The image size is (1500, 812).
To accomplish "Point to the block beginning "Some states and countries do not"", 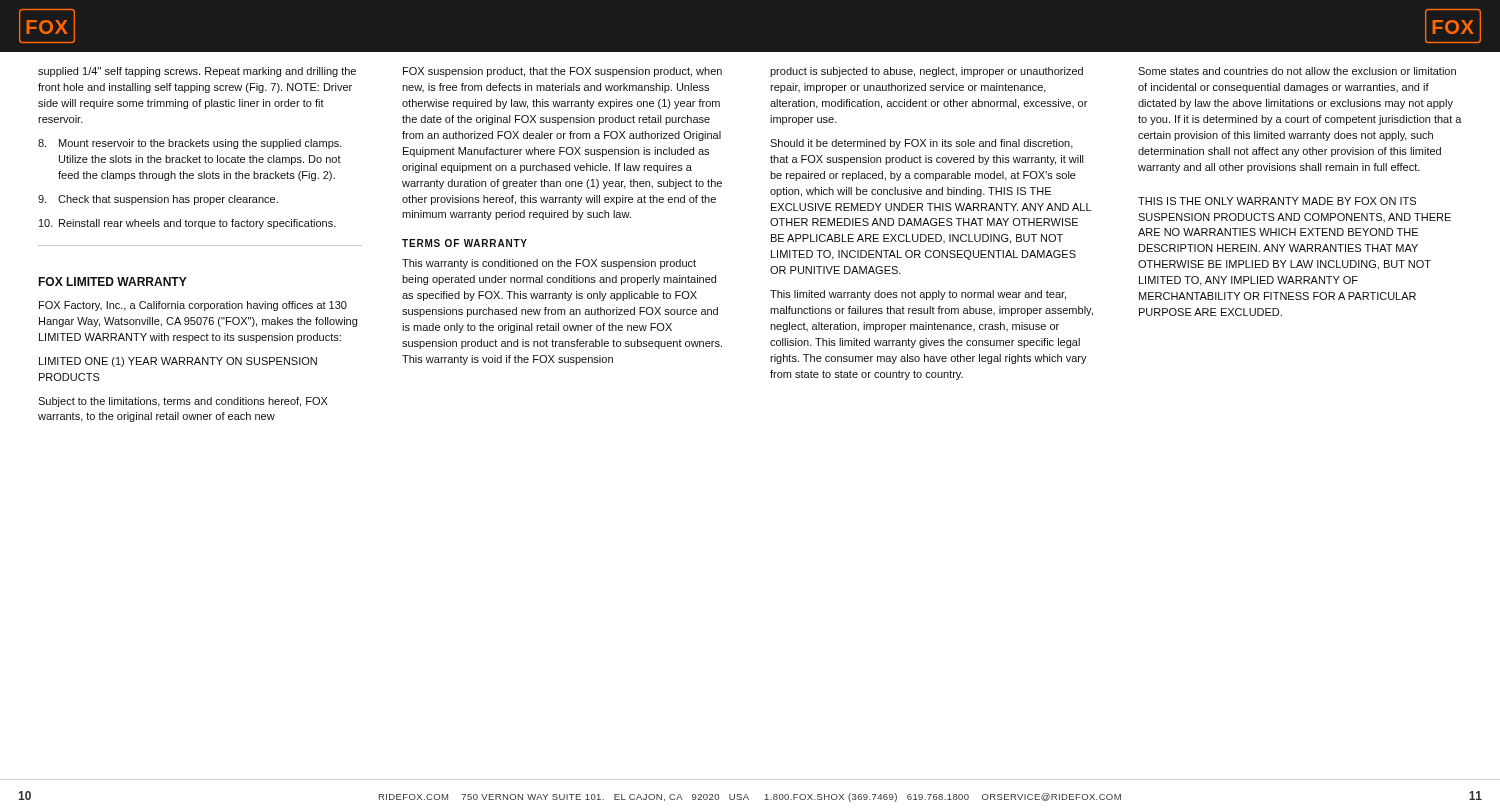I will coord(1300,119).
